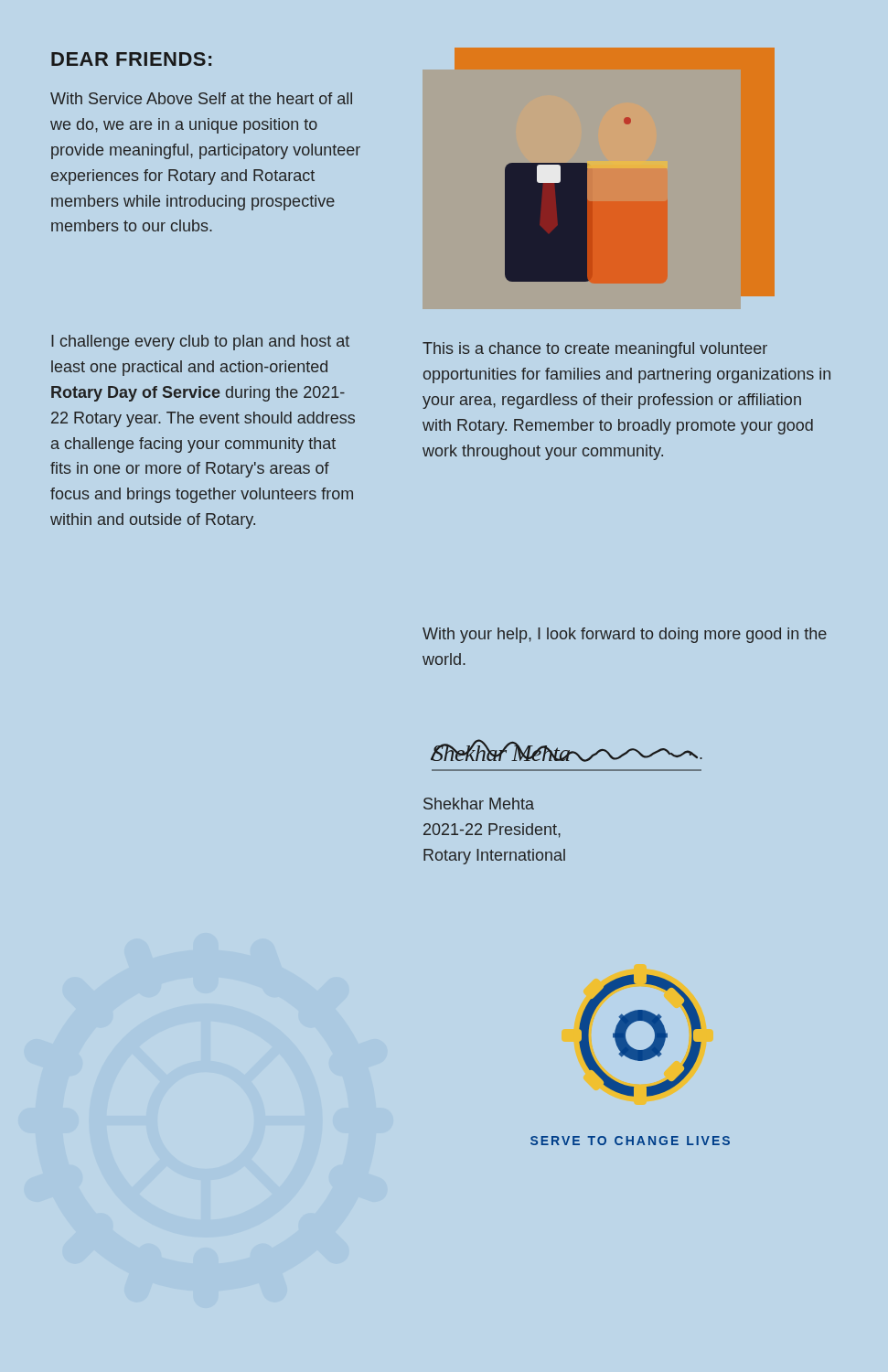Screen dimensions: 1372x888
Task: Locate the illustration
Action: [x=569, y=755]
